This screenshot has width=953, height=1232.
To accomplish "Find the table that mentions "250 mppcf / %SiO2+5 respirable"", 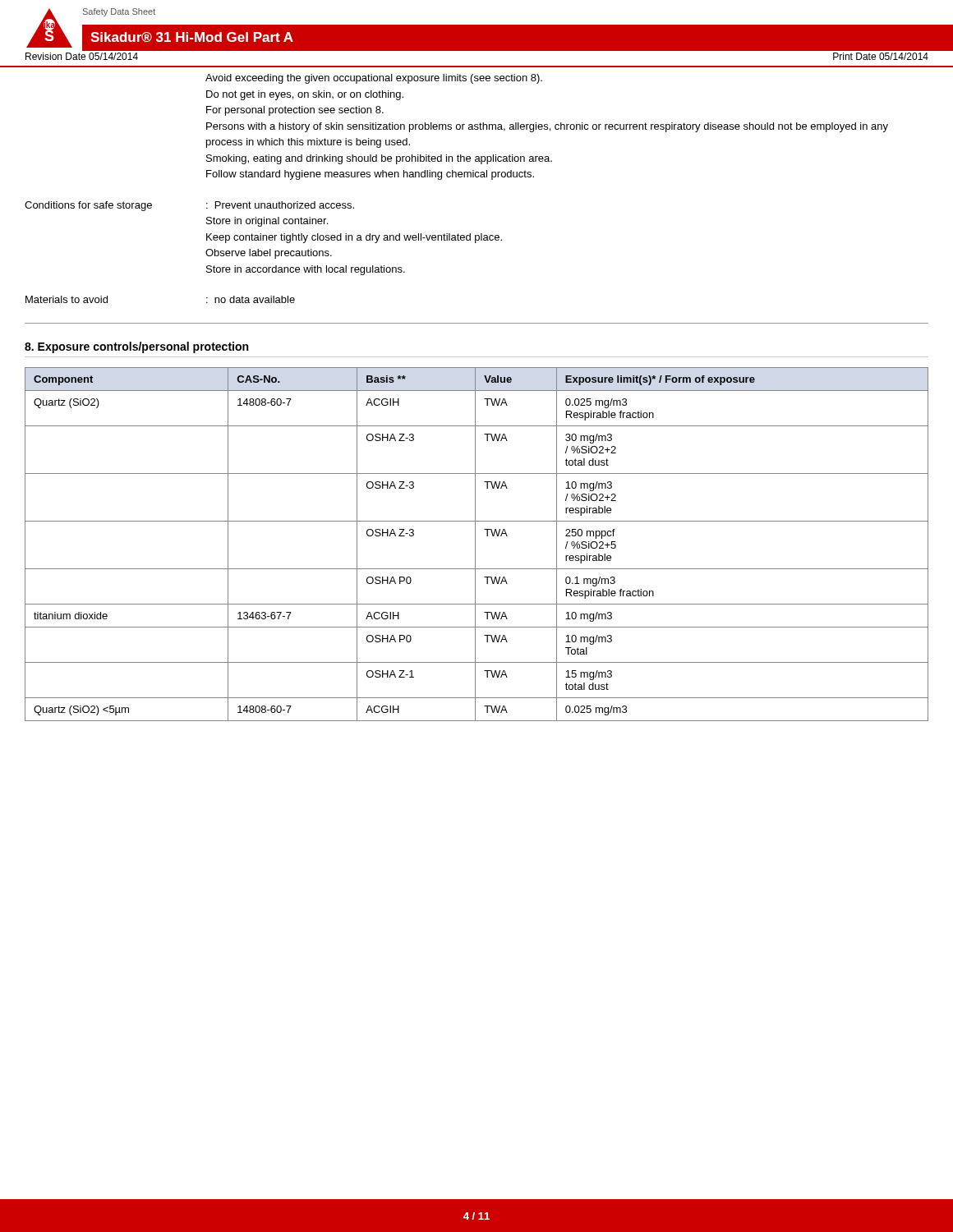I will tap(476, 544).
